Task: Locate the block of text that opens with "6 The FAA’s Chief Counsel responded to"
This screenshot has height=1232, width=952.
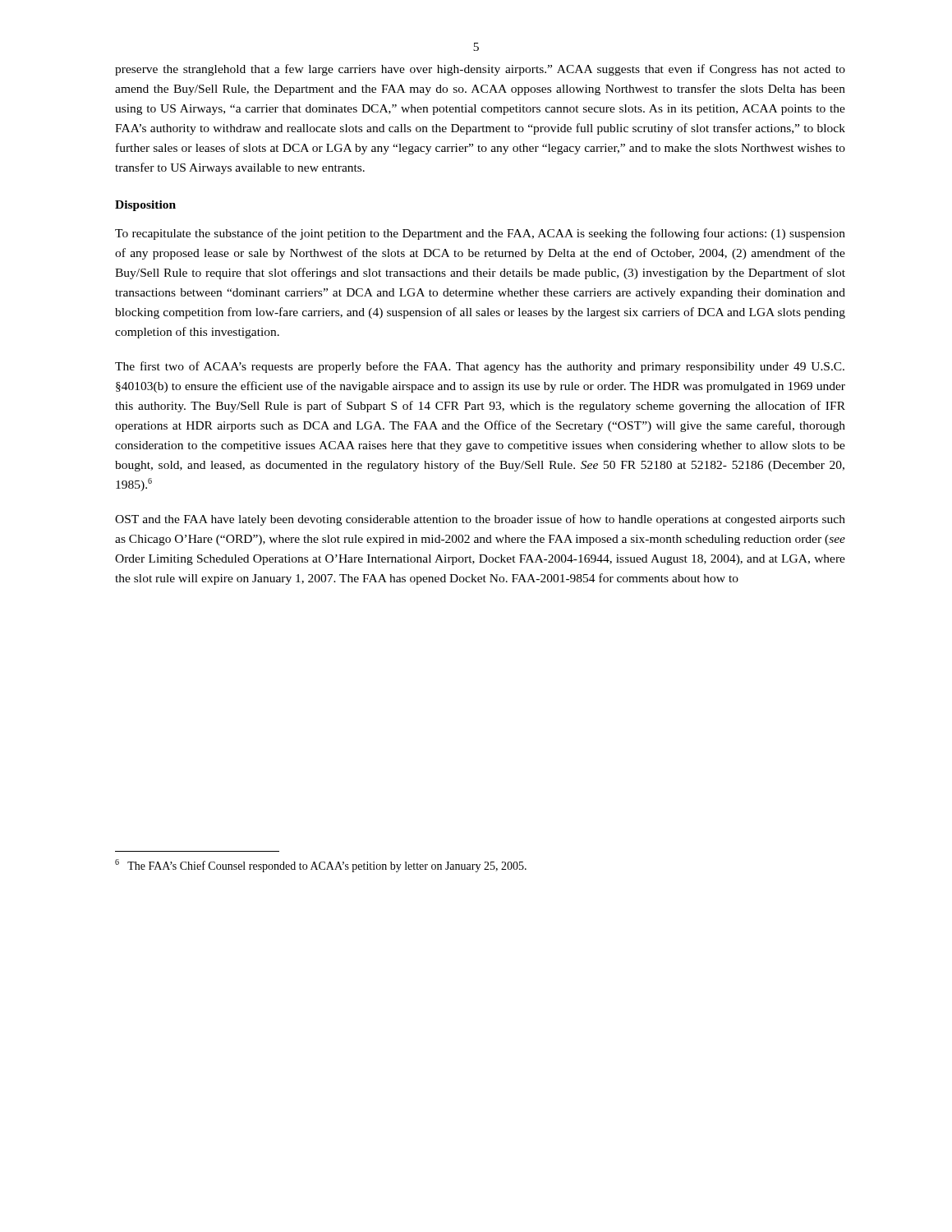Action: (x=480, y=863)
